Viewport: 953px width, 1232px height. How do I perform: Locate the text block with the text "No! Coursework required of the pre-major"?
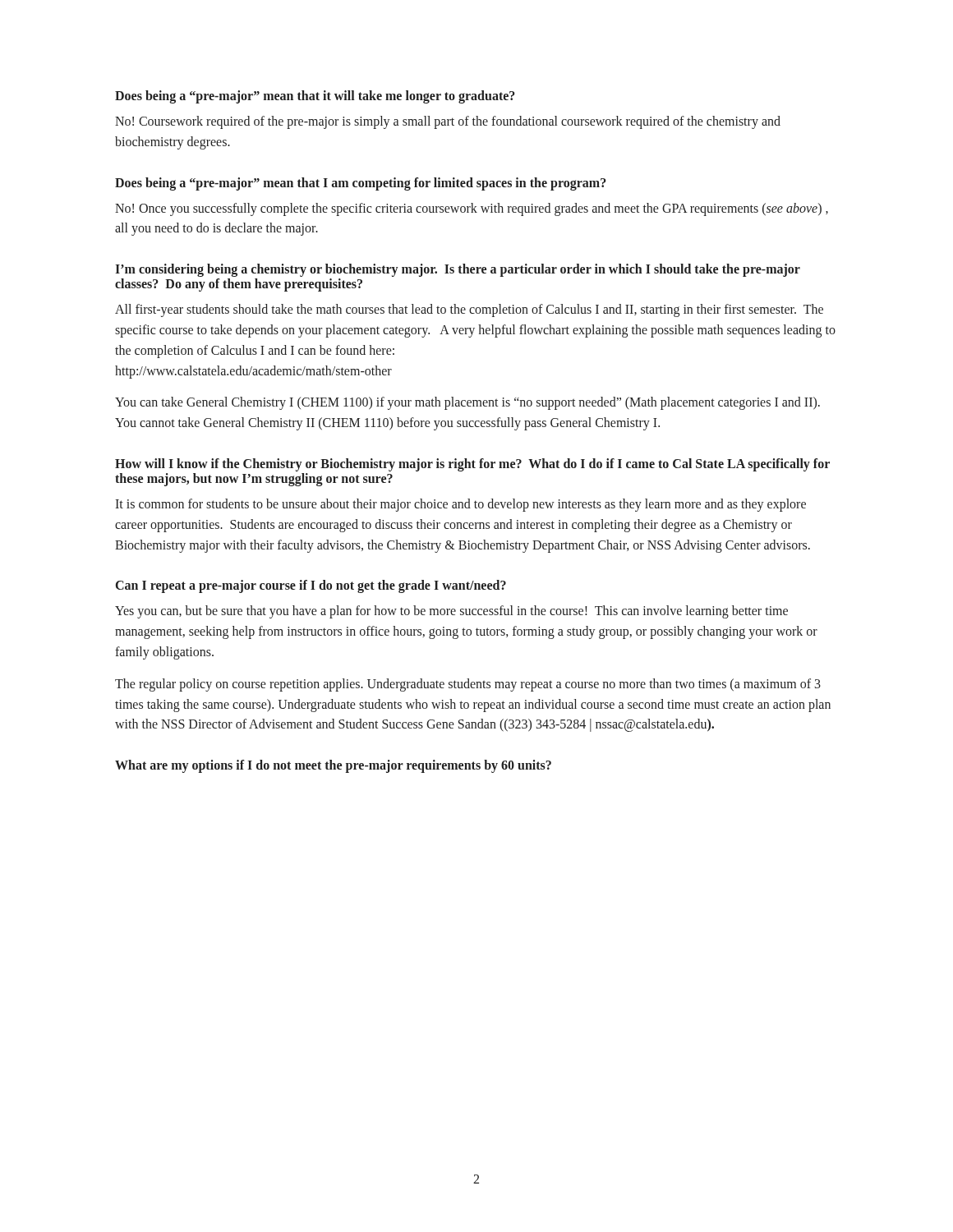448,131
